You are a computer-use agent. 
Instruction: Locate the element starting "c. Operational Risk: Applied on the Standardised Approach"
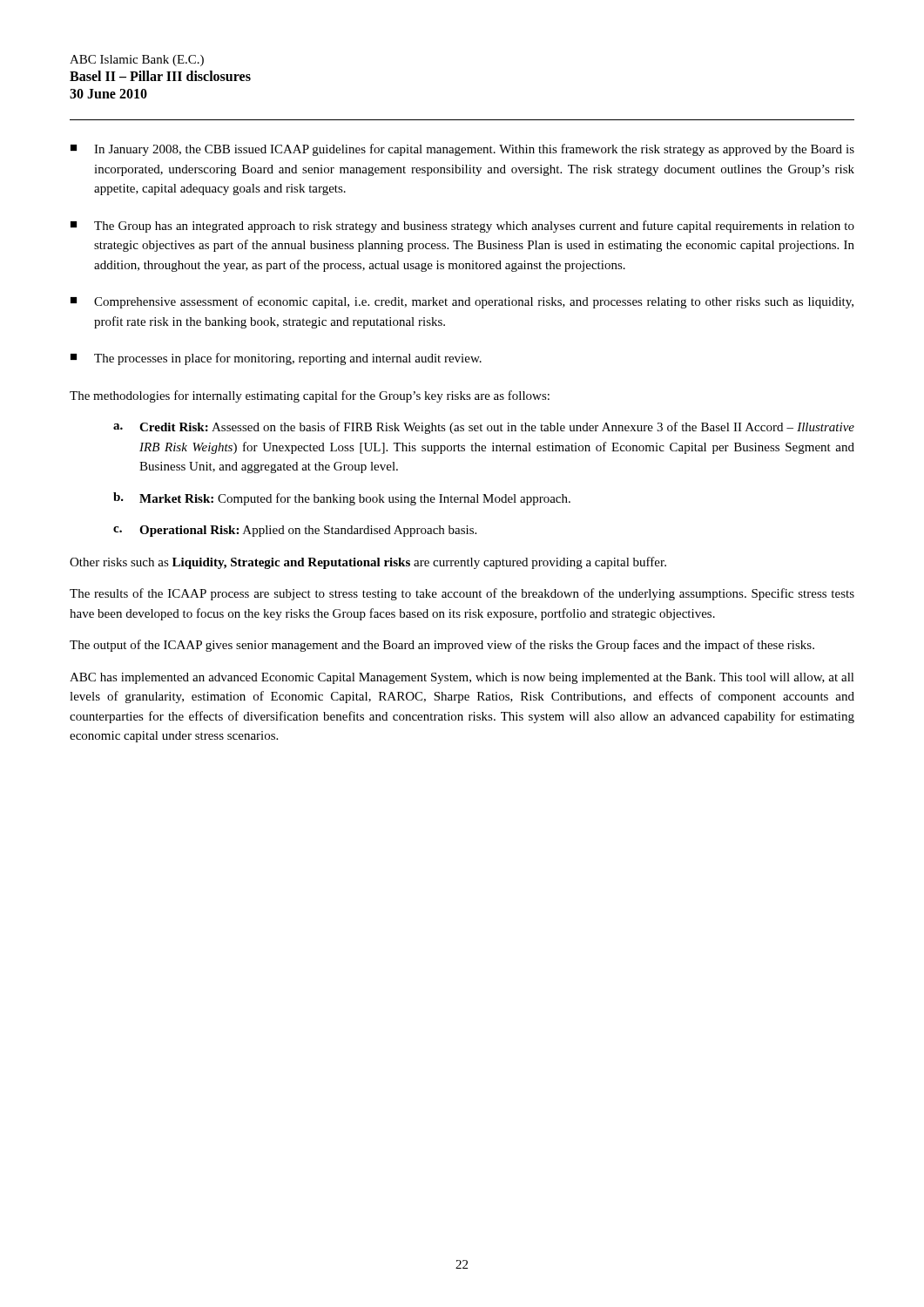[484, 530]
